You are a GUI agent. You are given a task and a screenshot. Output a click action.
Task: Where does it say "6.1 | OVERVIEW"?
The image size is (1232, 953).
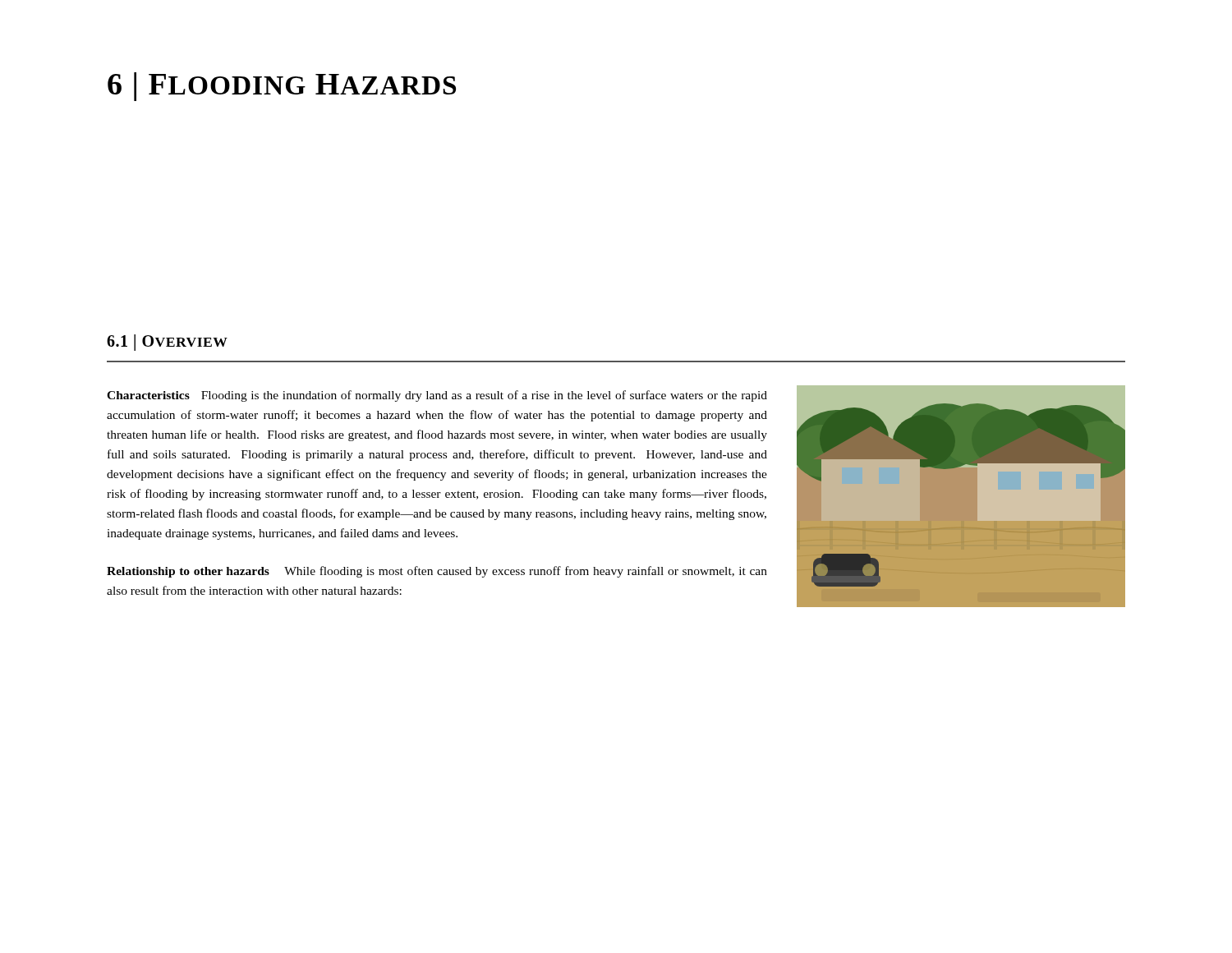[x=167, y=343]
